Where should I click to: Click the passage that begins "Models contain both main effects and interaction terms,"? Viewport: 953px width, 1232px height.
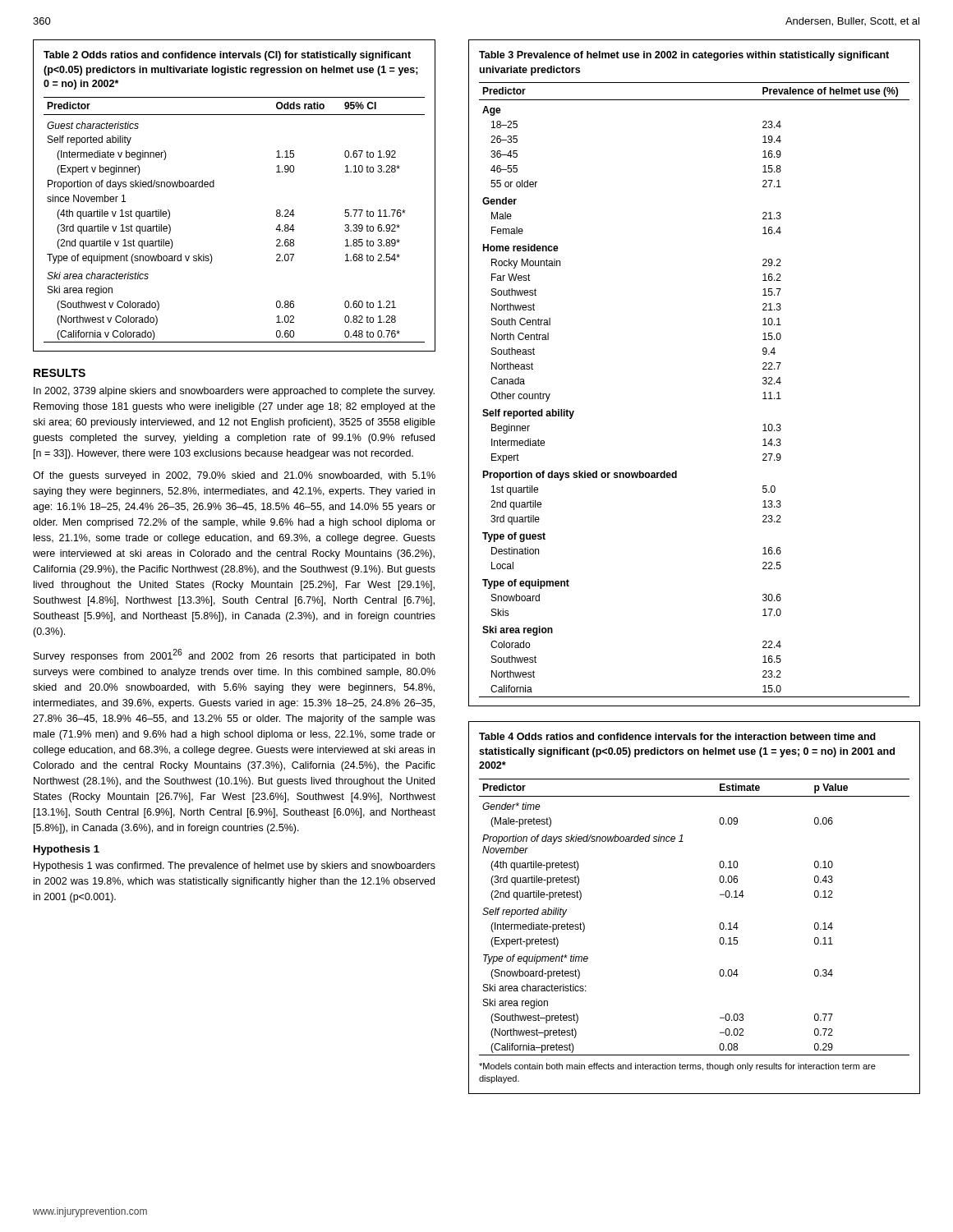677,1072
